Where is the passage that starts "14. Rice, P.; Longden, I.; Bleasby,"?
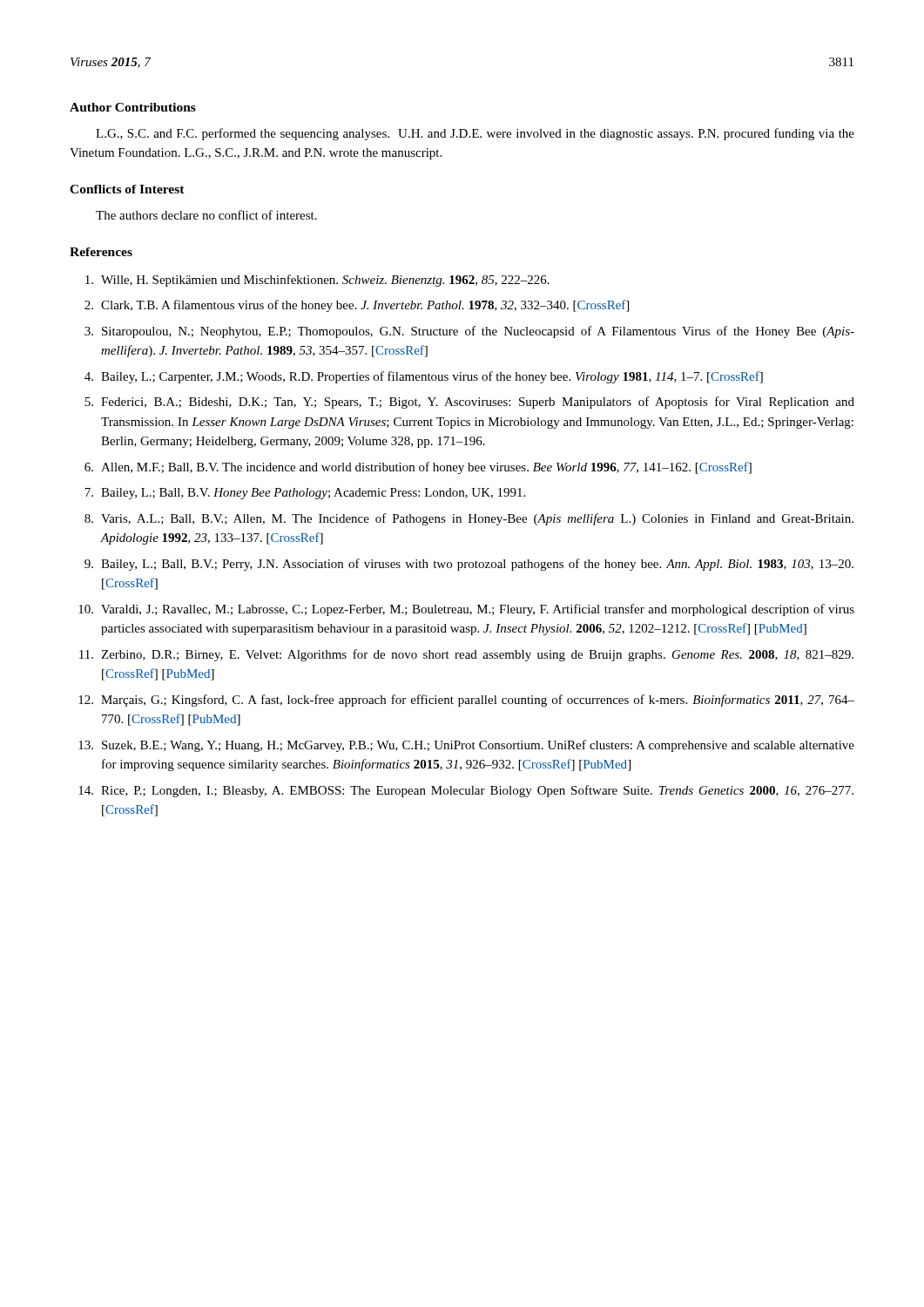The image size is (924, 1307). [462, 800]
